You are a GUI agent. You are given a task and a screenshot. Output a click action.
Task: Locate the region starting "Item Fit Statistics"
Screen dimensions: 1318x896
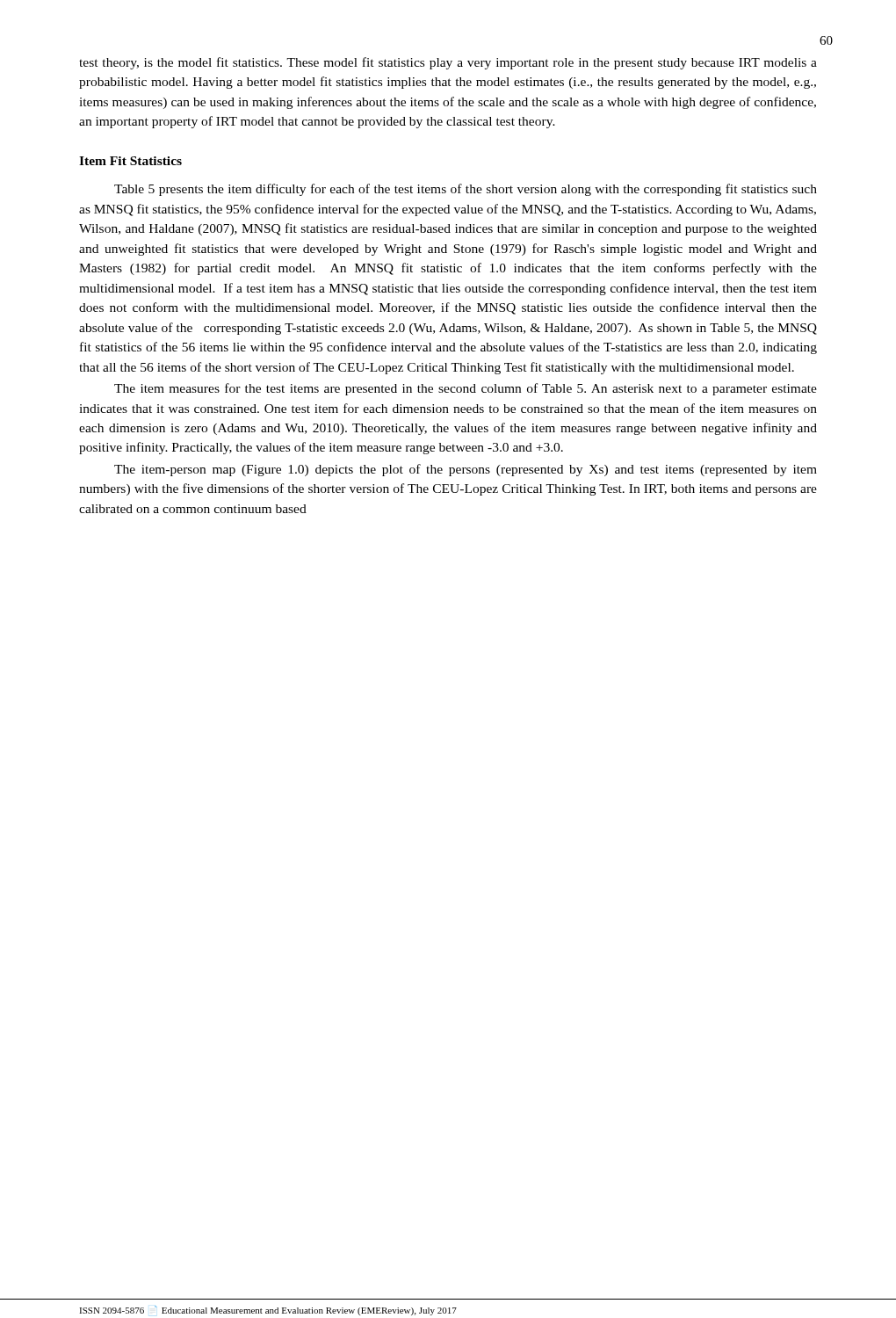130,160
